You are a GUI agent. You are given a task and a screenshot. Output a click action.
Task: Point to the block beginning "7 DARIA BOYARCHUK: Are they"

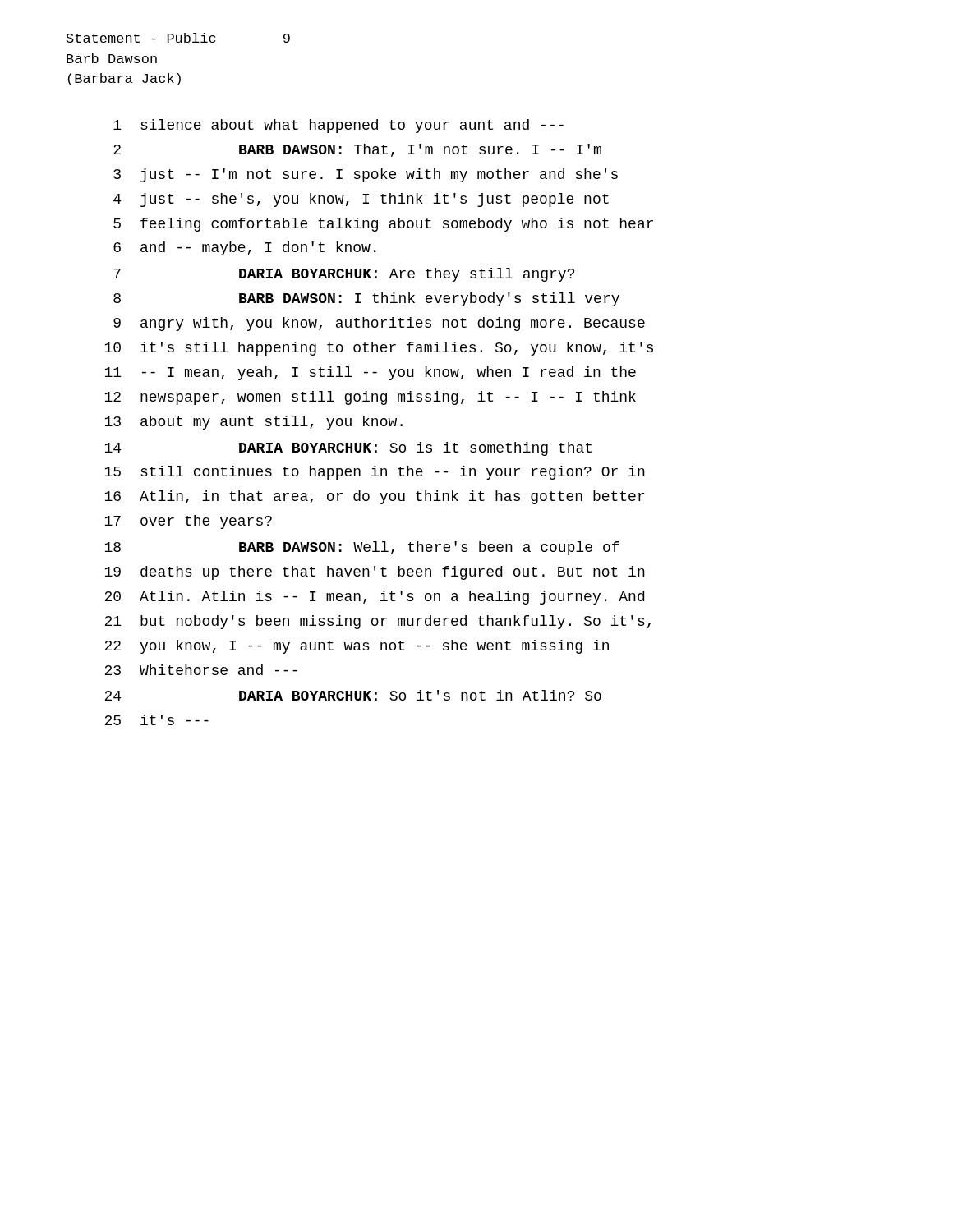click(476, 275)
